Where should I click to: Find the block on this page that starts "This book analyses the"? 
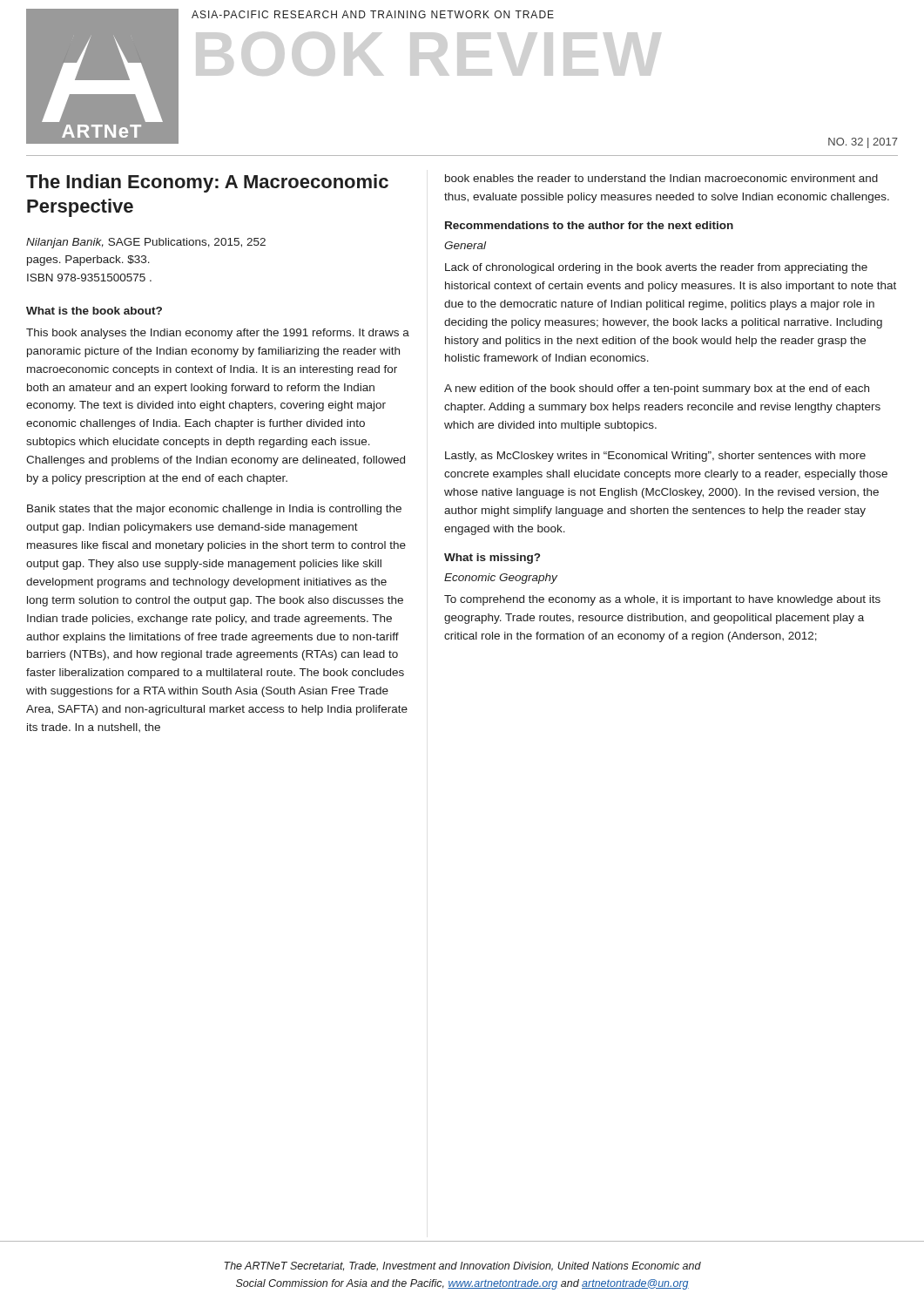[218, 405]
